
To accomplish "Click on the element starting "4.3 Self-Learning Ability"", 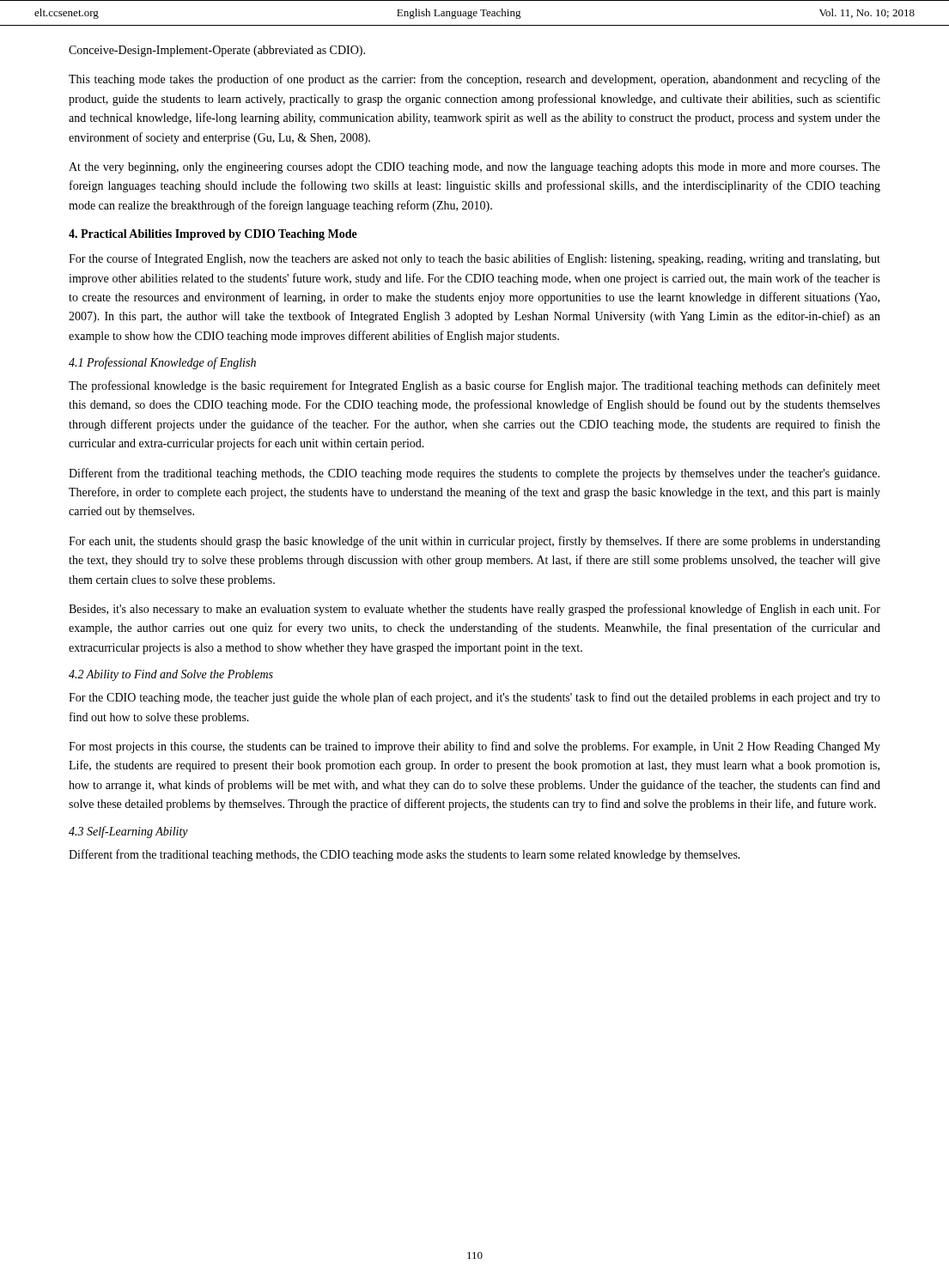I will click(x=128, y=831).
